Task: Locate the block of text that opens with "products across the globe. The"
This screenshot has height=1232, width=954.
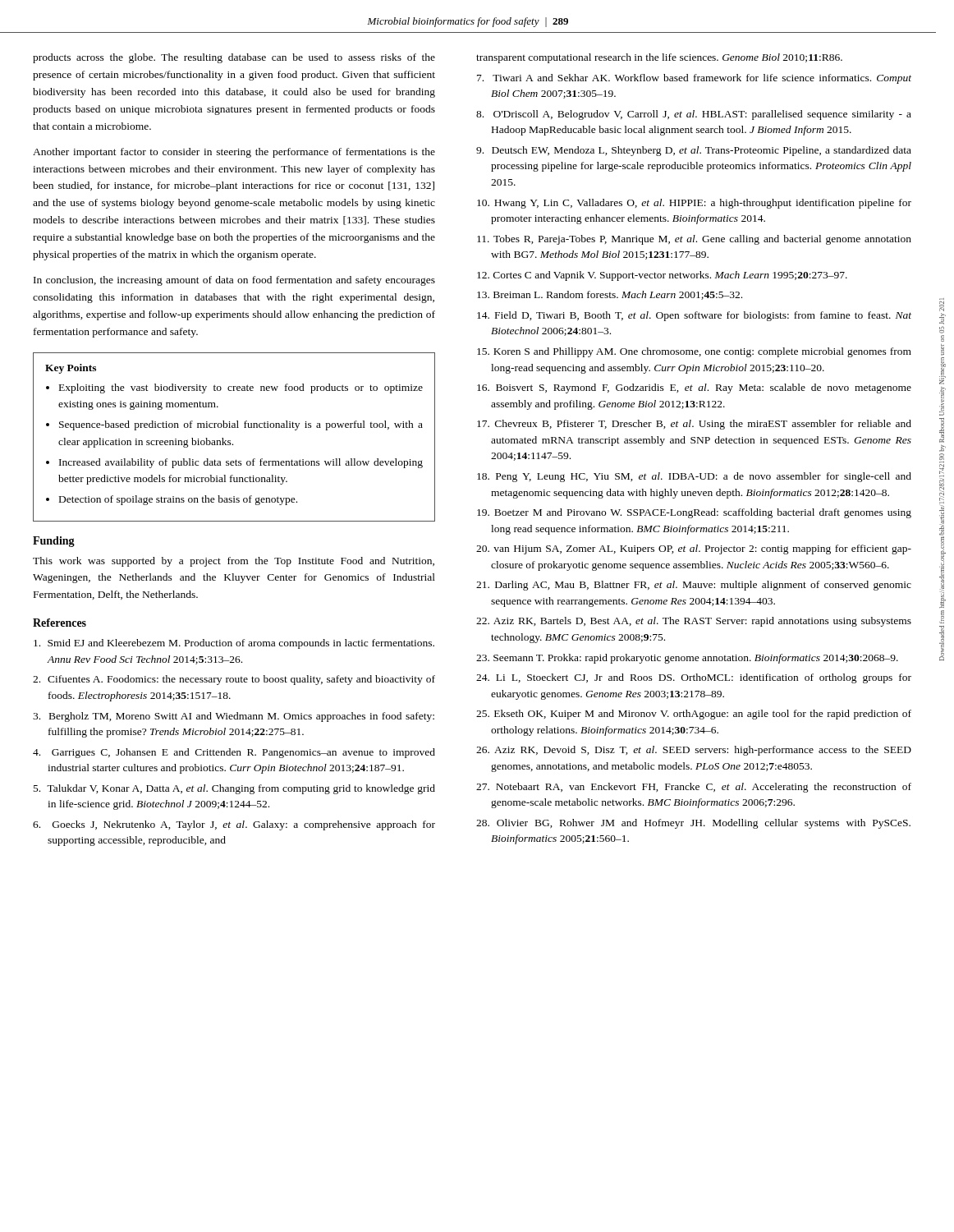Action: (x=234, y=195)
